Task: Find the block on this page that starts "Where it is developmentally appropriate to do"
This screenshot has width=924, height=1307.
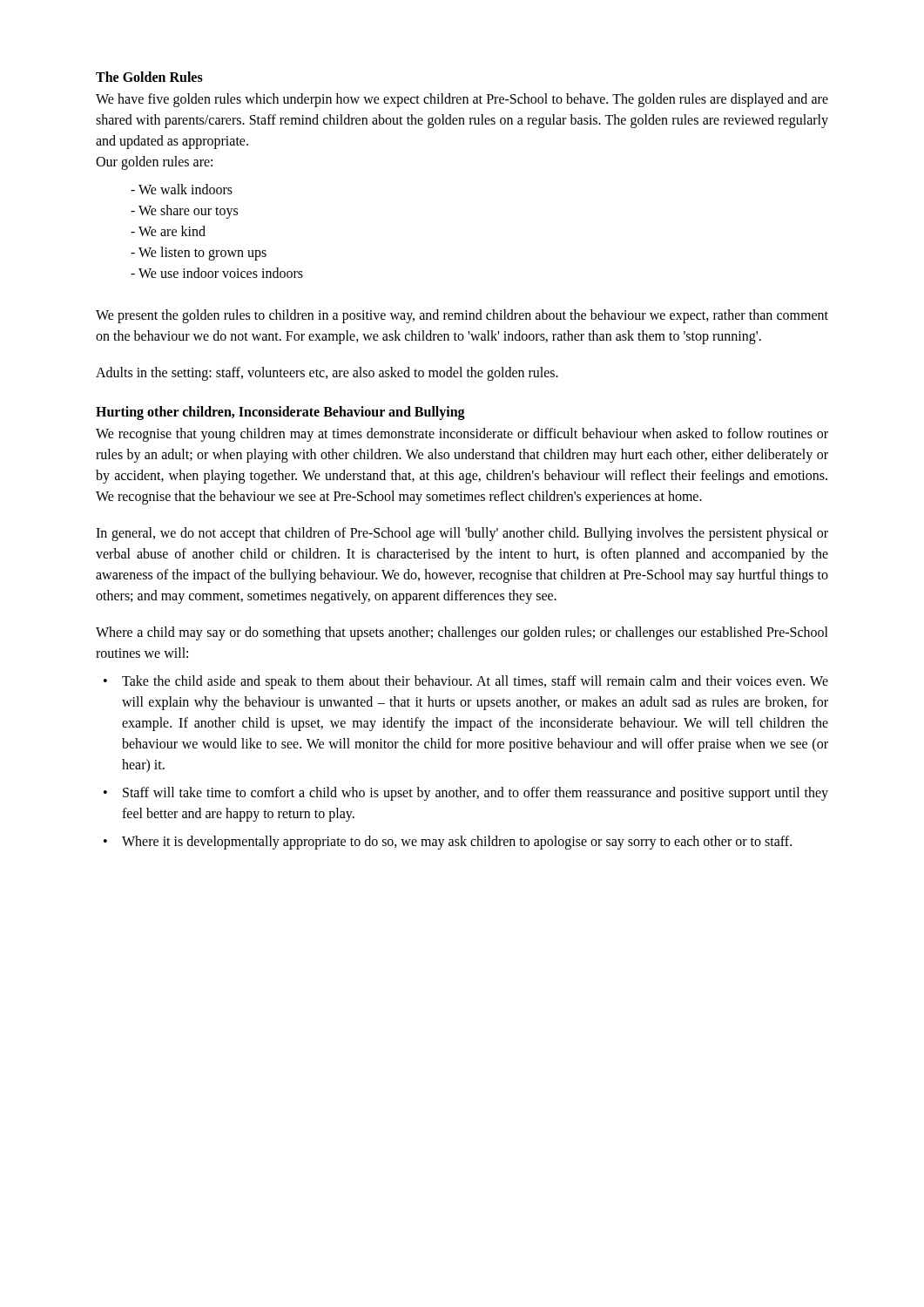Action: coord(457,841)
